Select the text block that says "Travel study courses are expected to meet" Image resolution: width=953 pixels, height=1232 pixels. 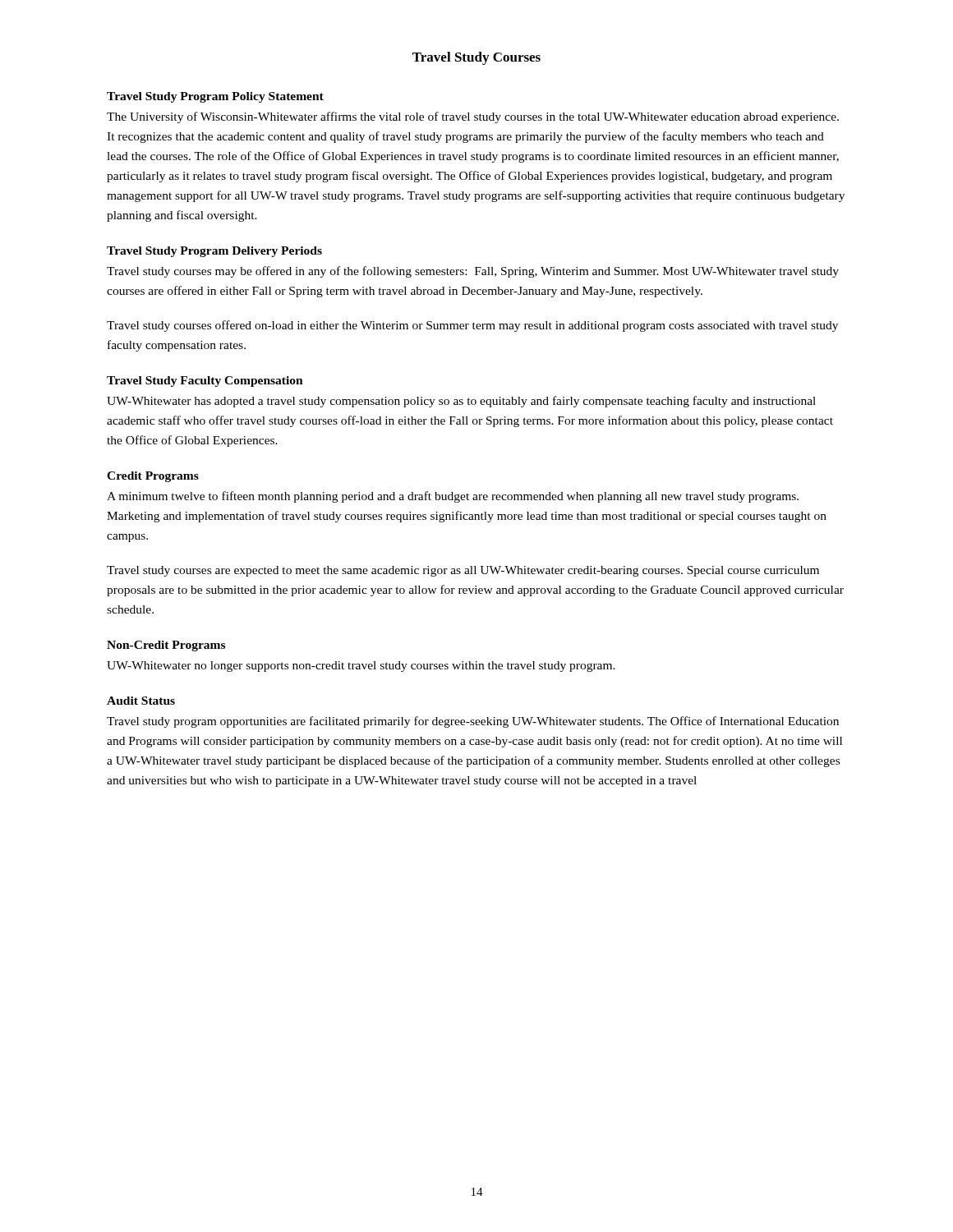475,590
